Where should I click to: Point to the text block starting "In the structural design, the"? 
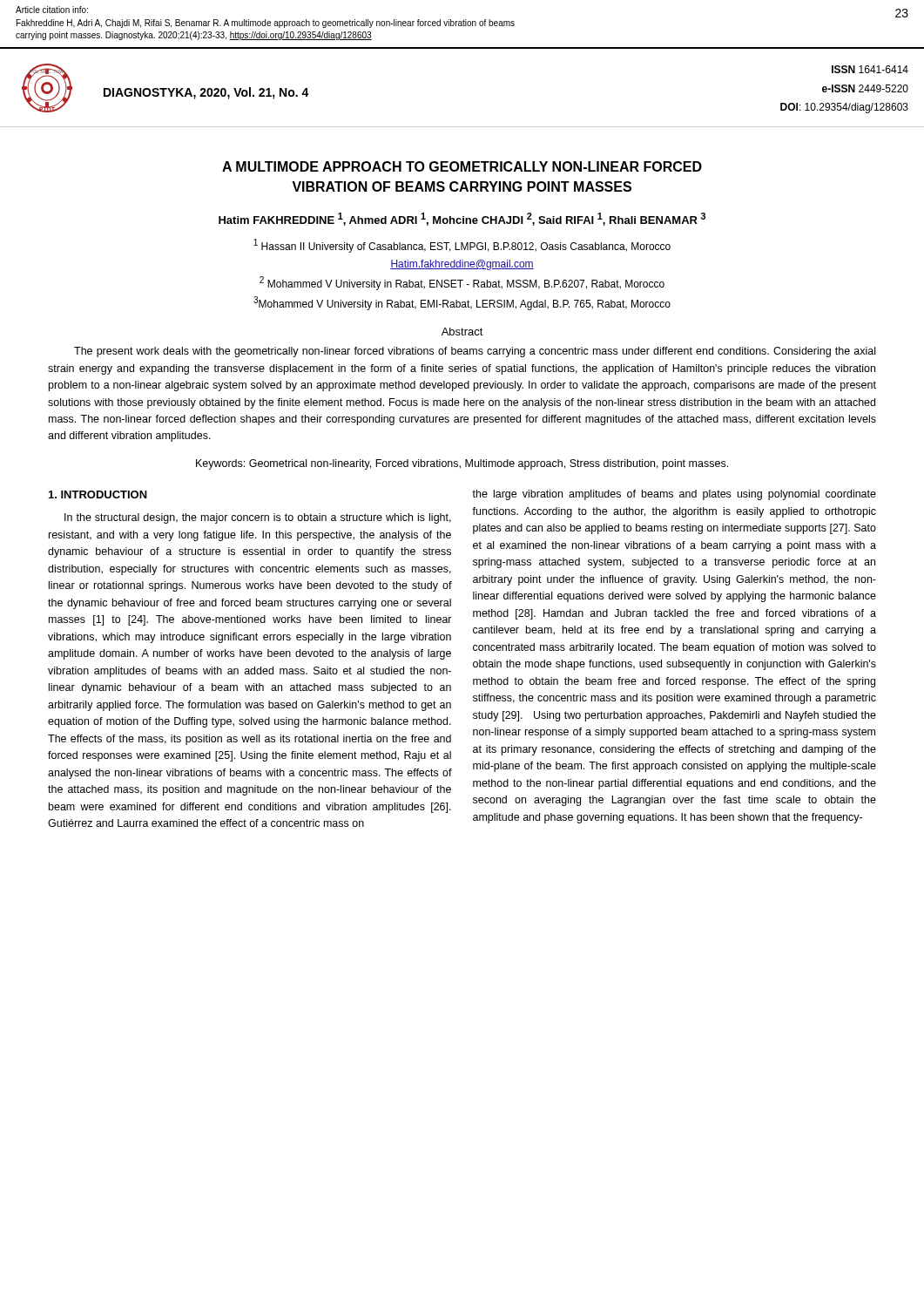[x=250, y=671]
